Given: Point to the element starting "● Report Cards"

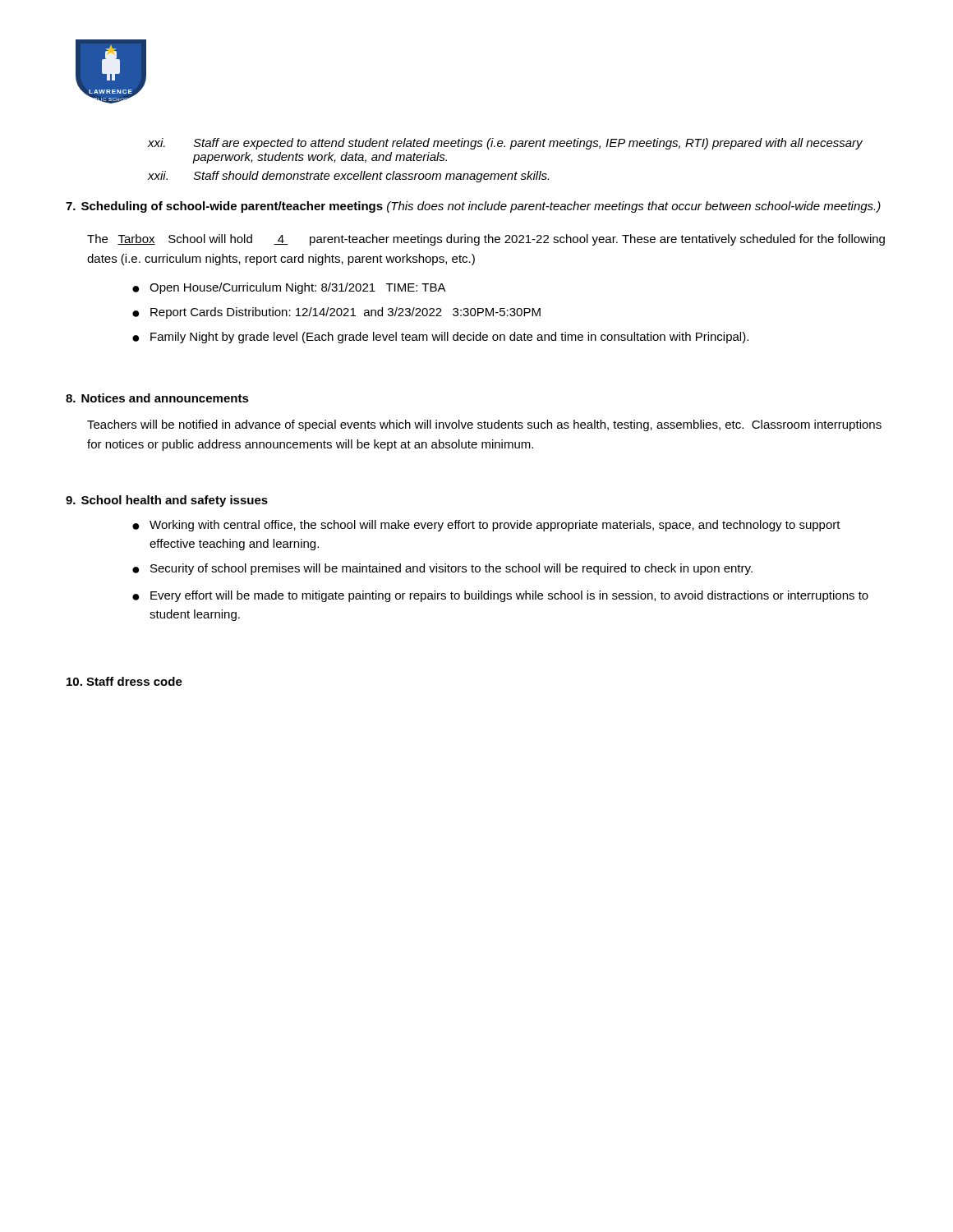Looking at the screenshot, I should pyautogui.click(x=336, y=313).
